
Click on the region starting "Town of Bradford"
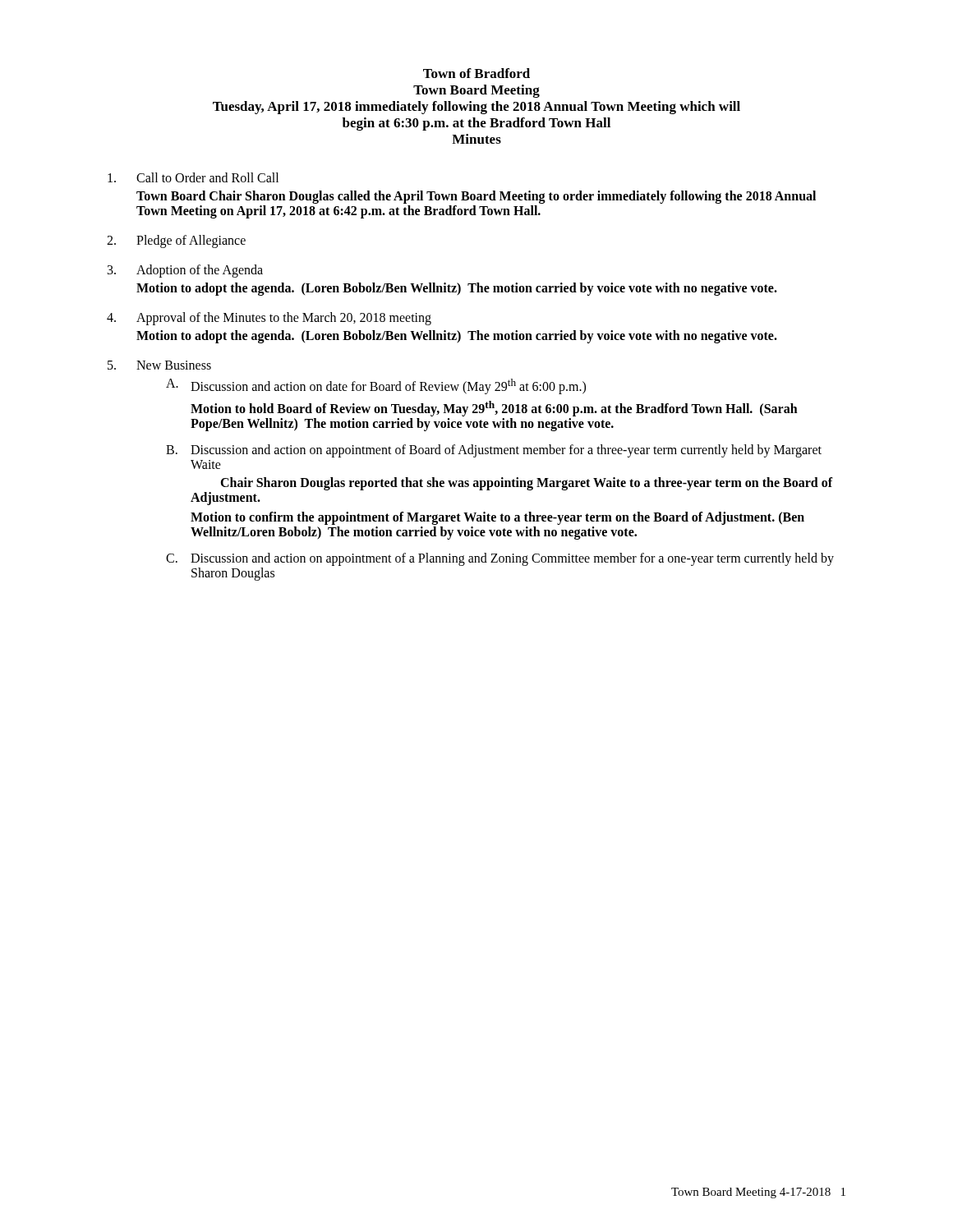point(476,107)
